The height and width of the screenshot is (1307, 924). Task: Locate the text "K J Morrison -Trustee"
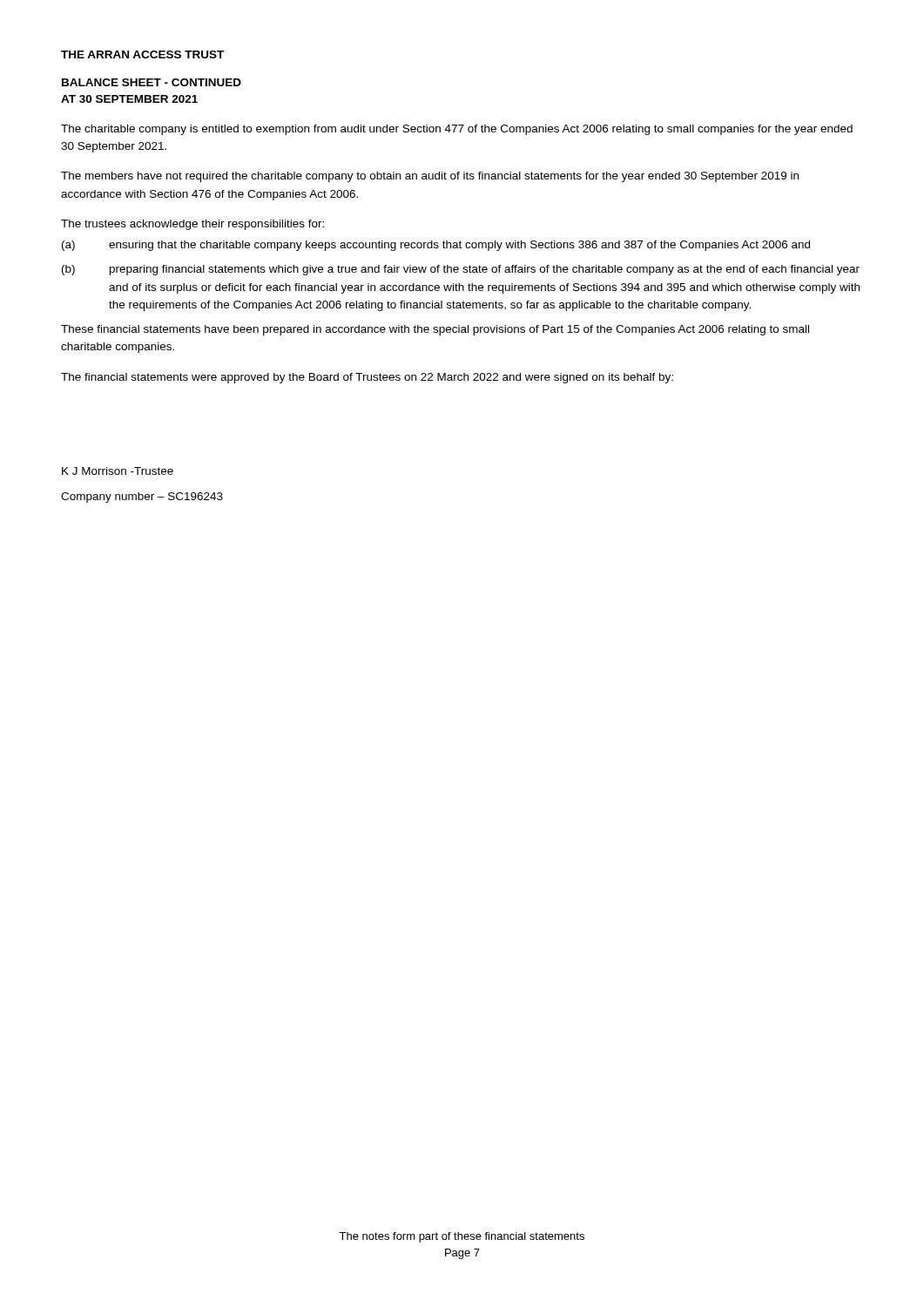tap(117, 471)
